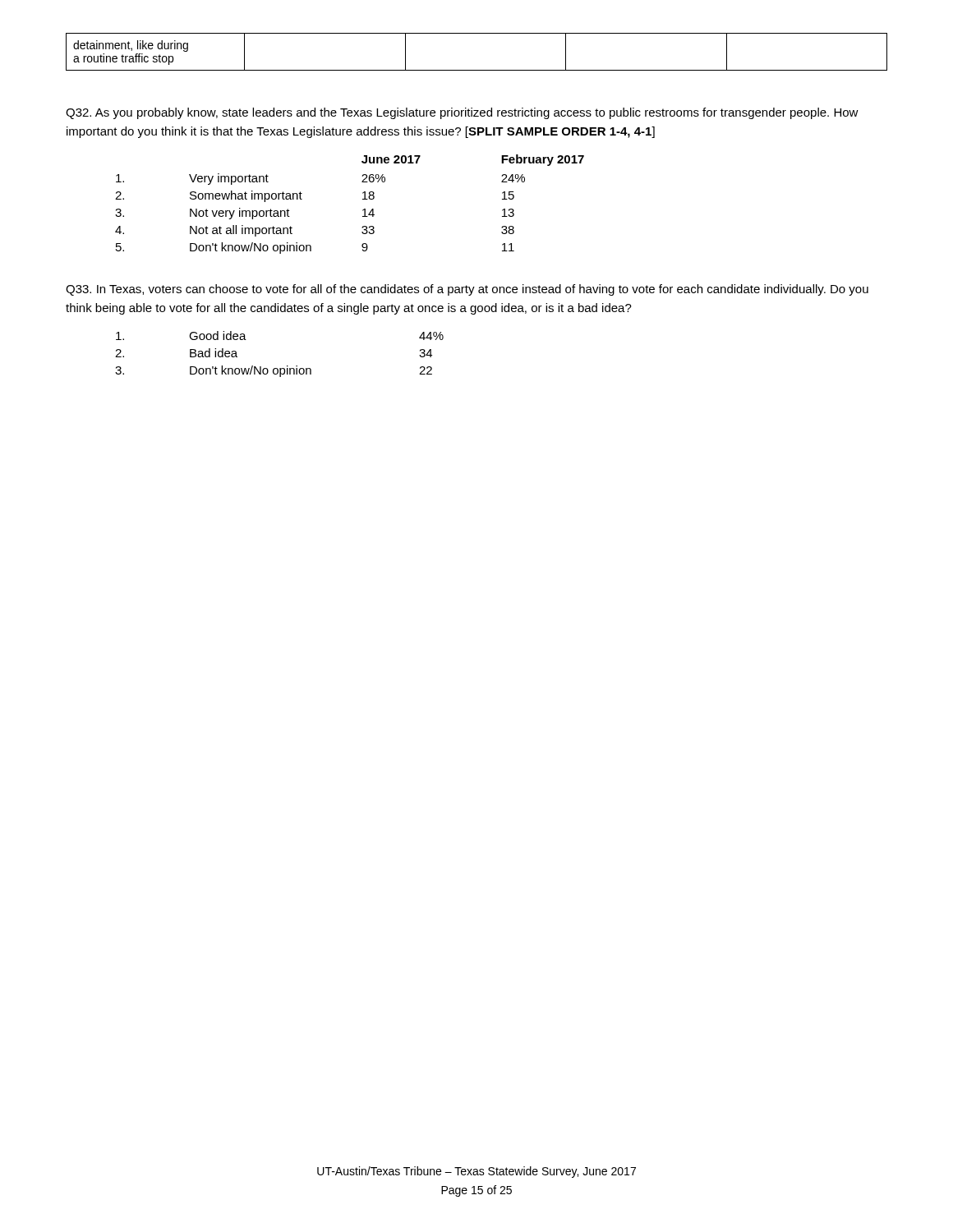Viewport: 953px width, 1232px height.
Task: Find the block on this page that starts "Q32. As you probably know, state"
Action: 462,121
